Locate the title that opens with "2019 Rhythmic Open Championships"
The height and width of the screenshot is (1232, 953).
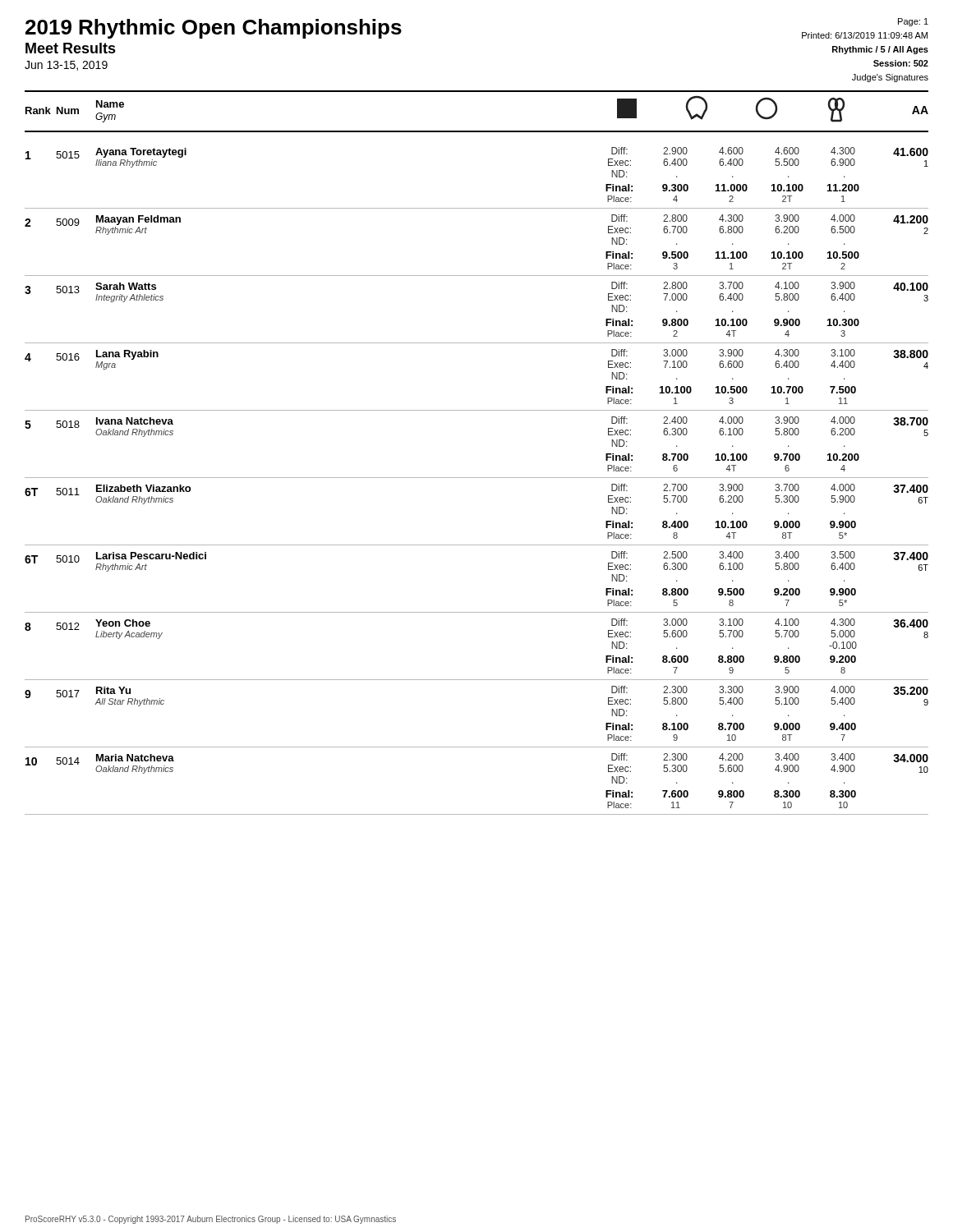213,43
